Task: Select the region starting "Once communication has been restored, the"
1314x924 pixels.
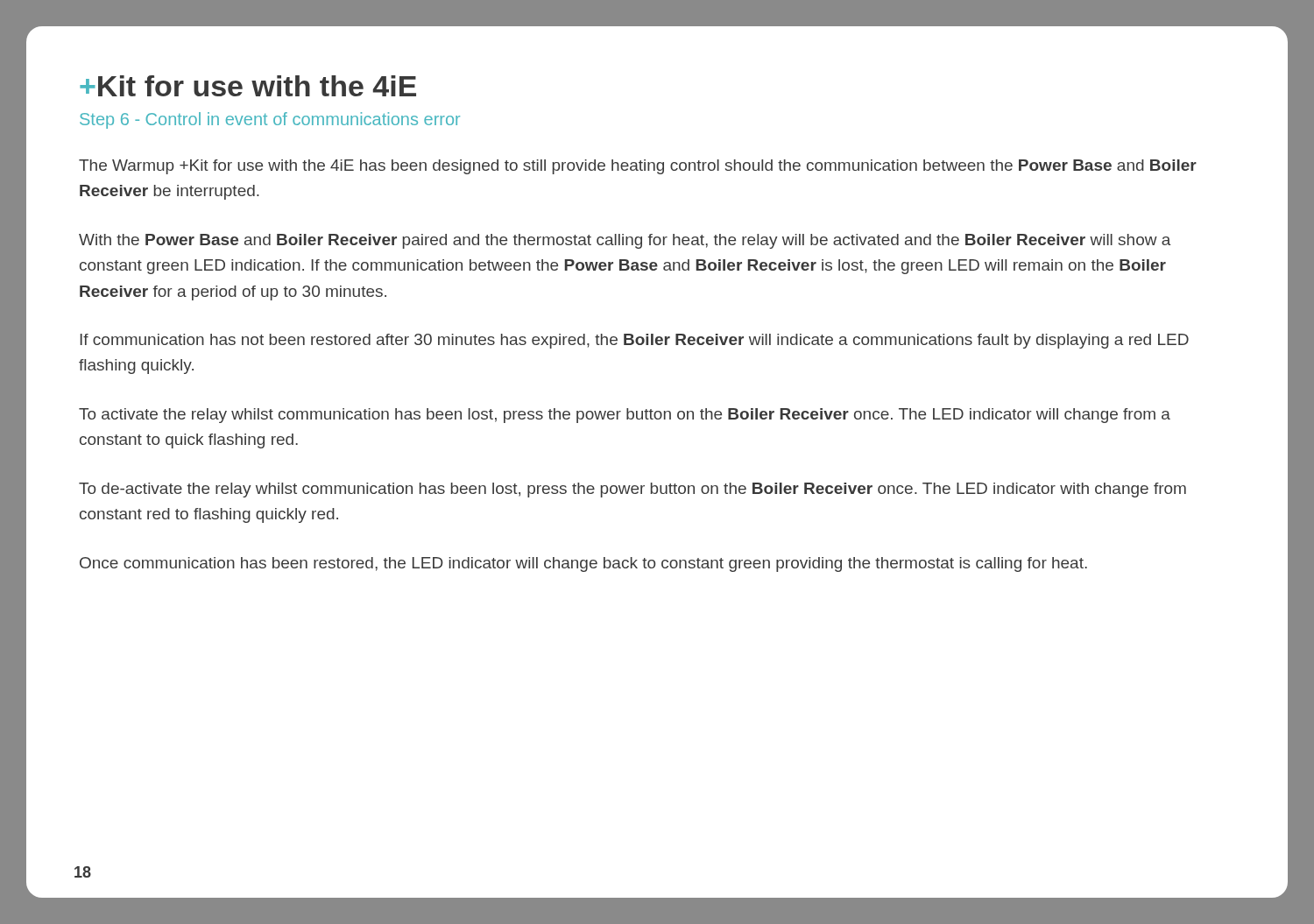Action: coord(584,562)
